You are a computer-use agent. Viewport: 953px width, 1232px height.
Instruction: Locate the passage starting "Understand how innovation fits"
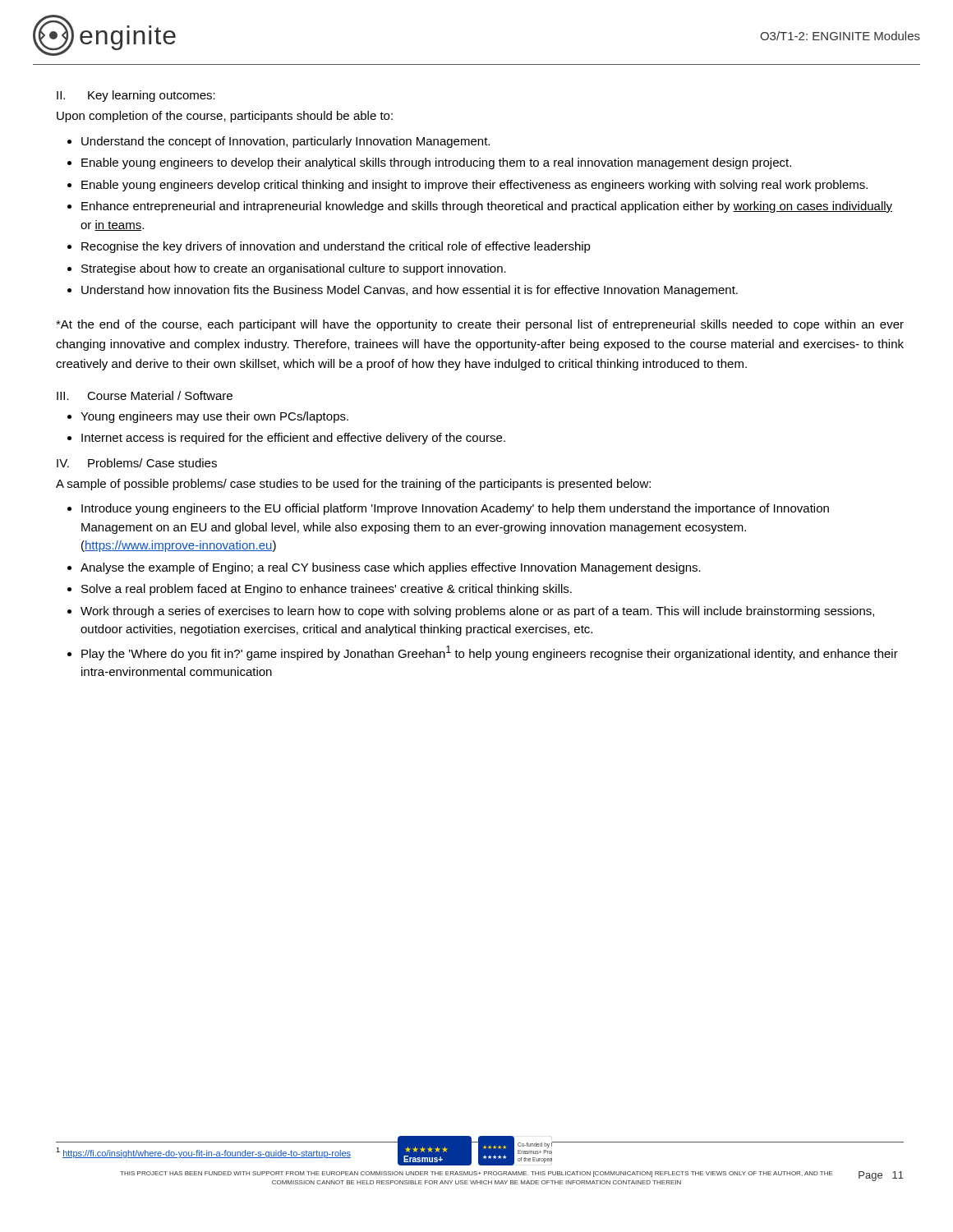pos(410,290)
